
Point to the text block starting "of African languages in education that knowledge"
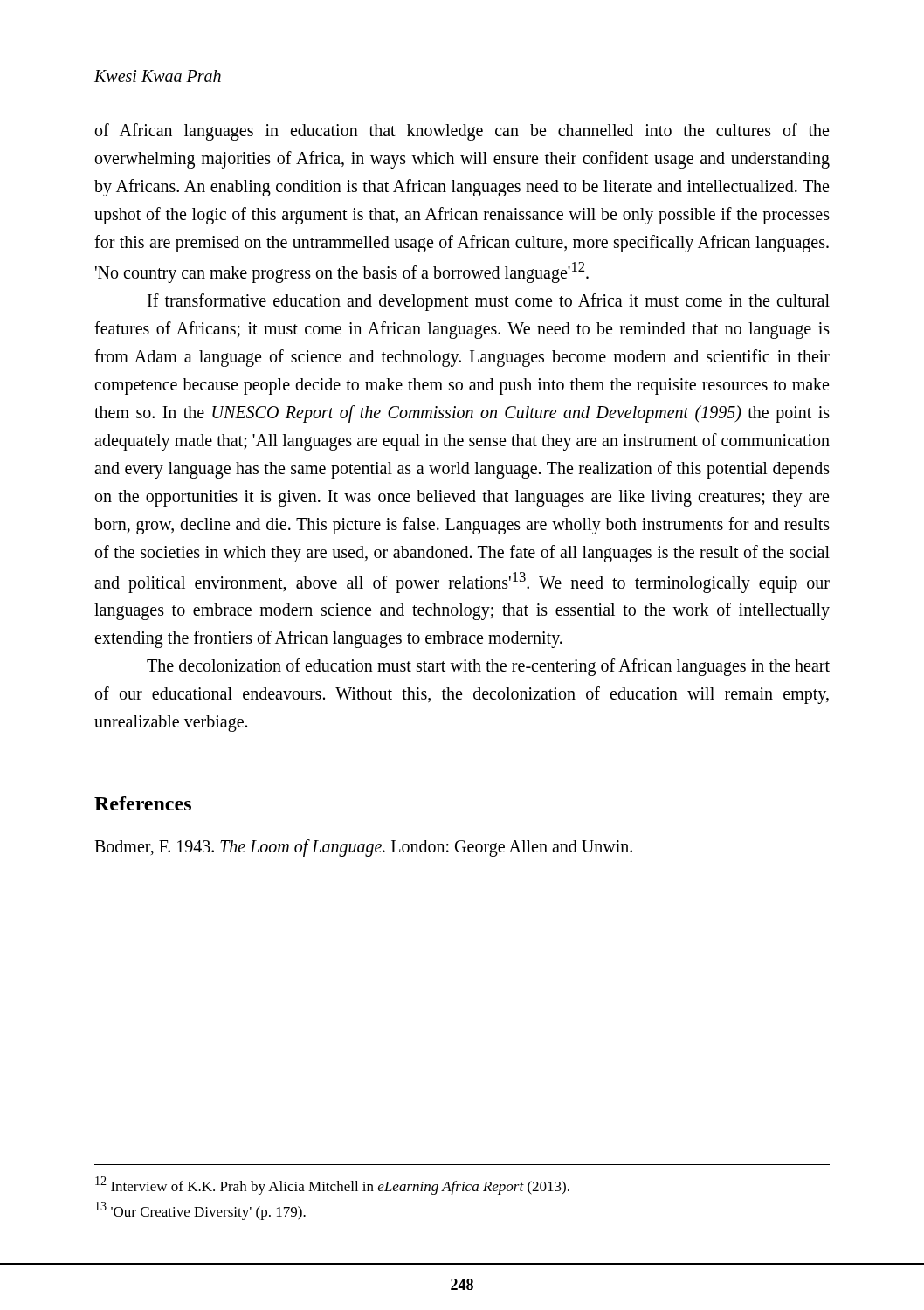click(462, 201)
